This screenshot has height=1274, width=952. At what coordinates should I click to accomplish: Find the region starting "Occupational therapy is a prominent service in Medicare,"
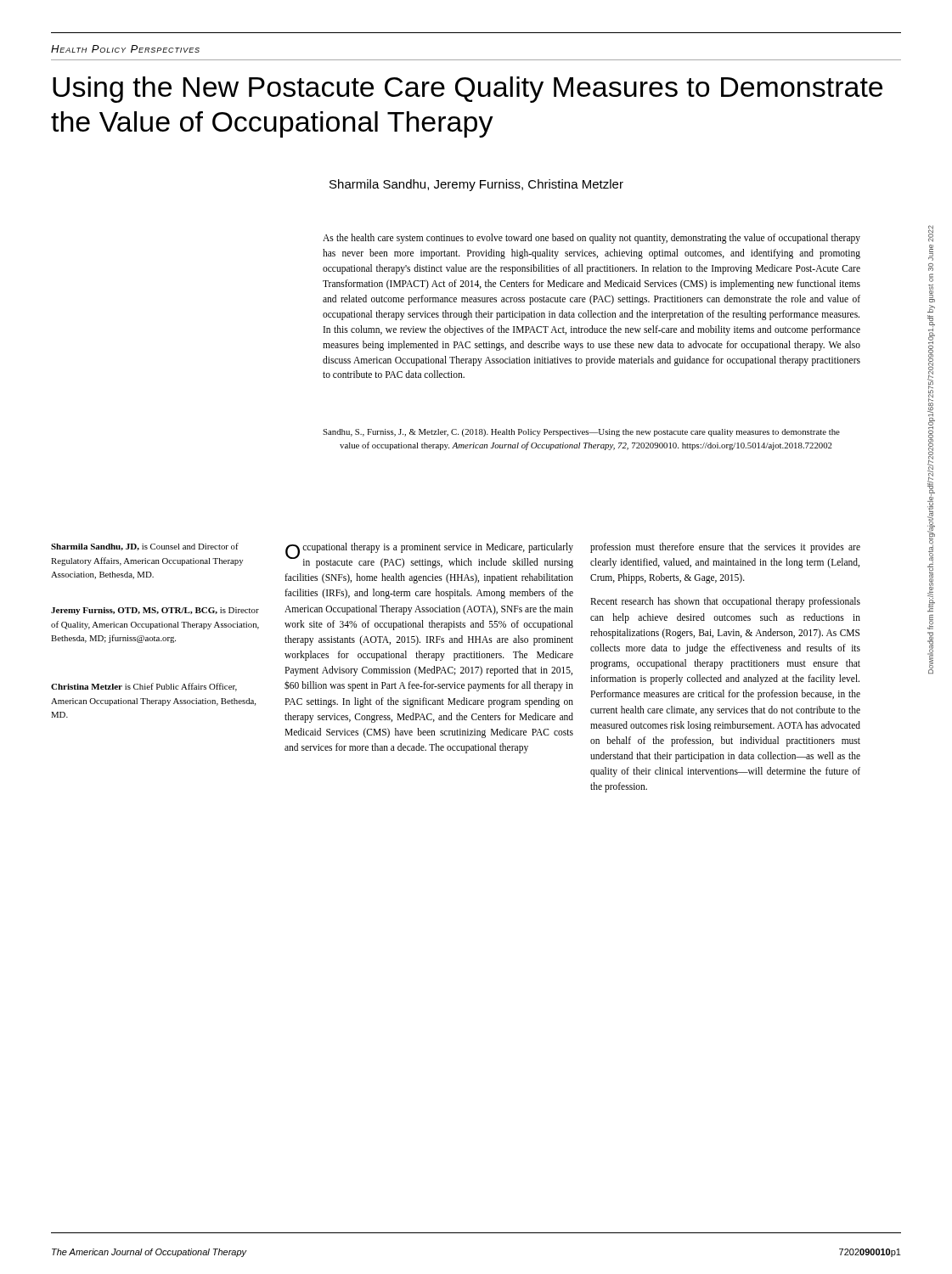click(x=429, y=647)
